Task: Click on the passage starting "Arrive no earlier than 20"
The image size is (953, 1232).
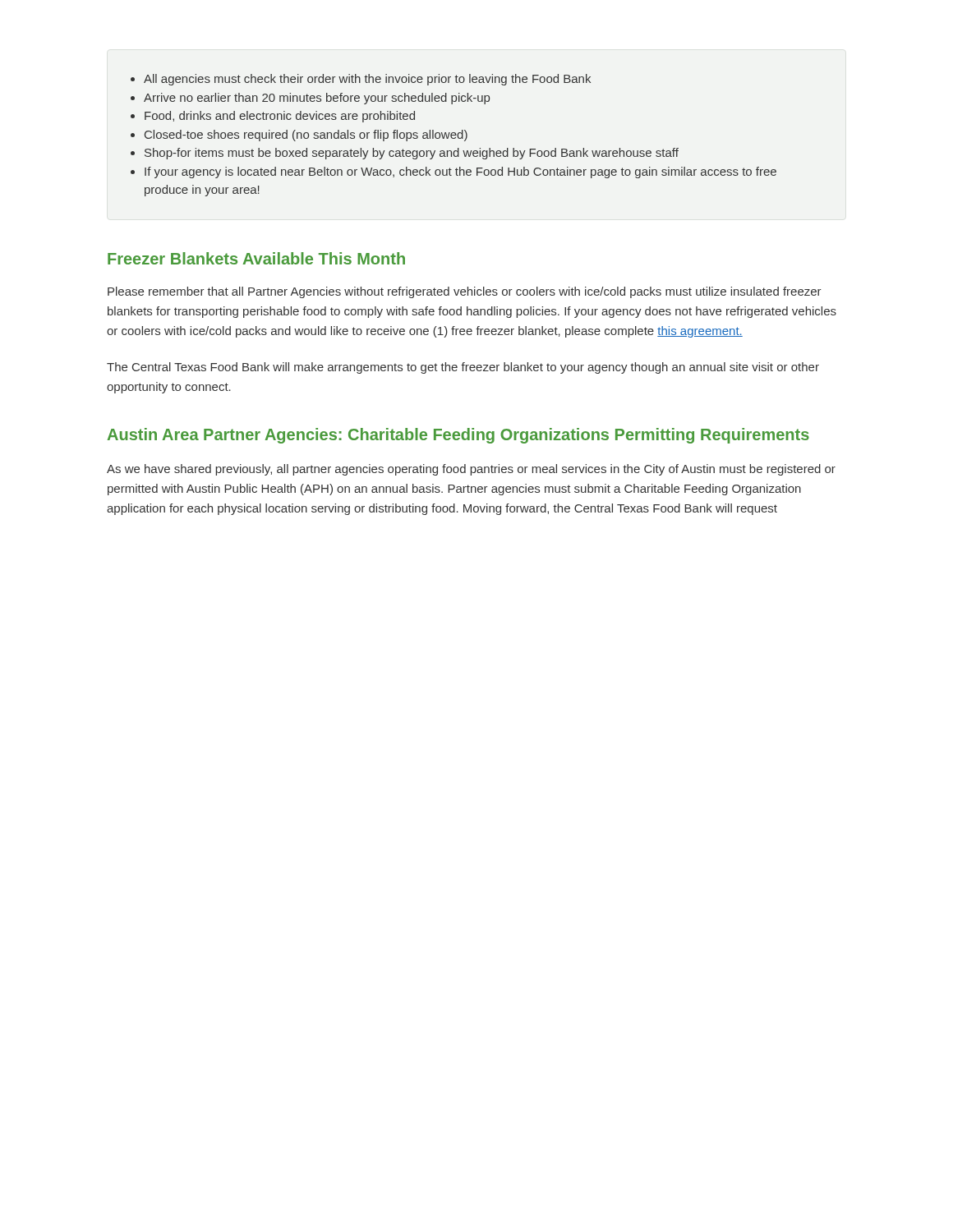Action: coord(482,98)
